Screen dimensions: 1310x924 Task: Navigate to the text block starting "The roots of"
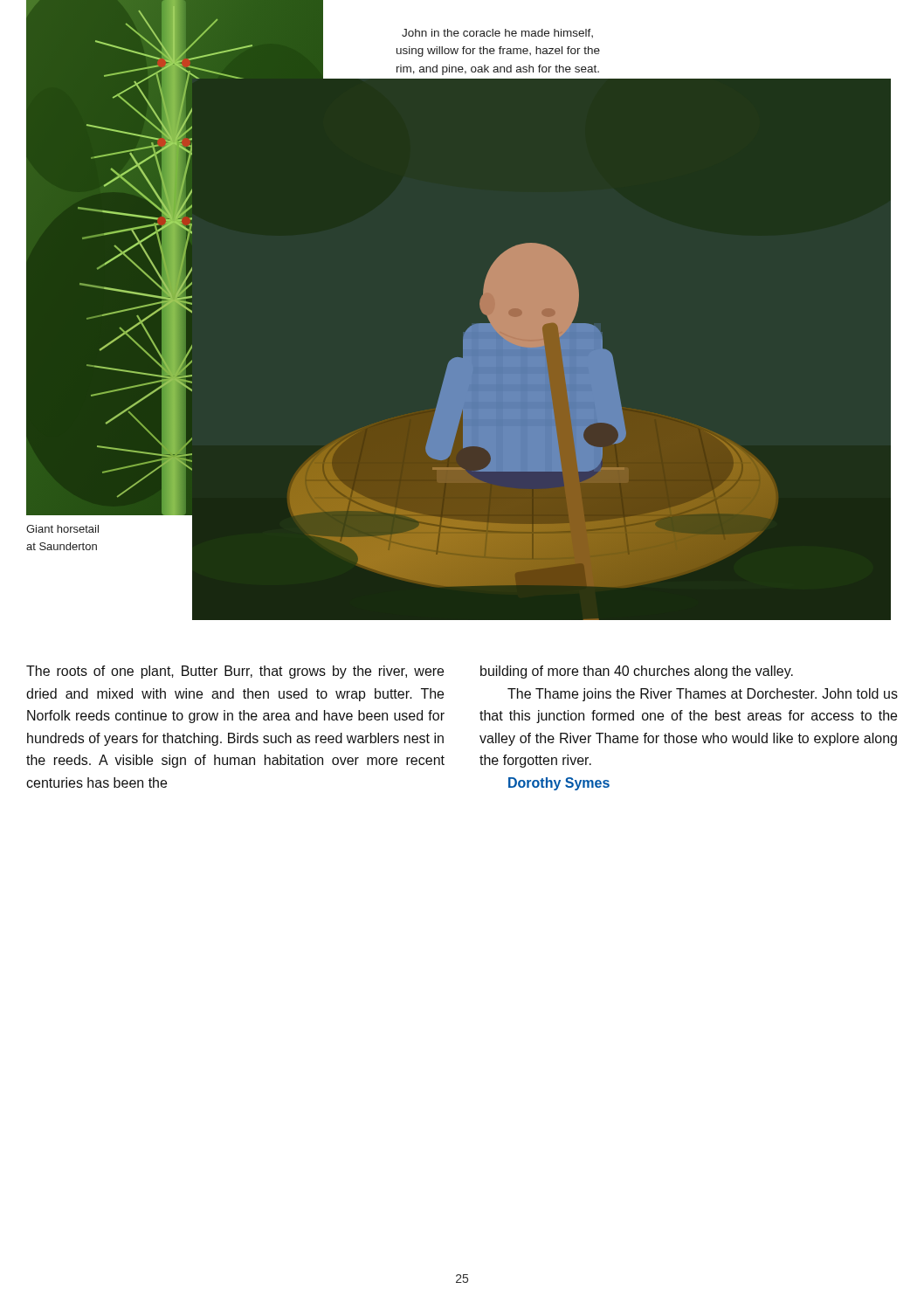(235, 672)
